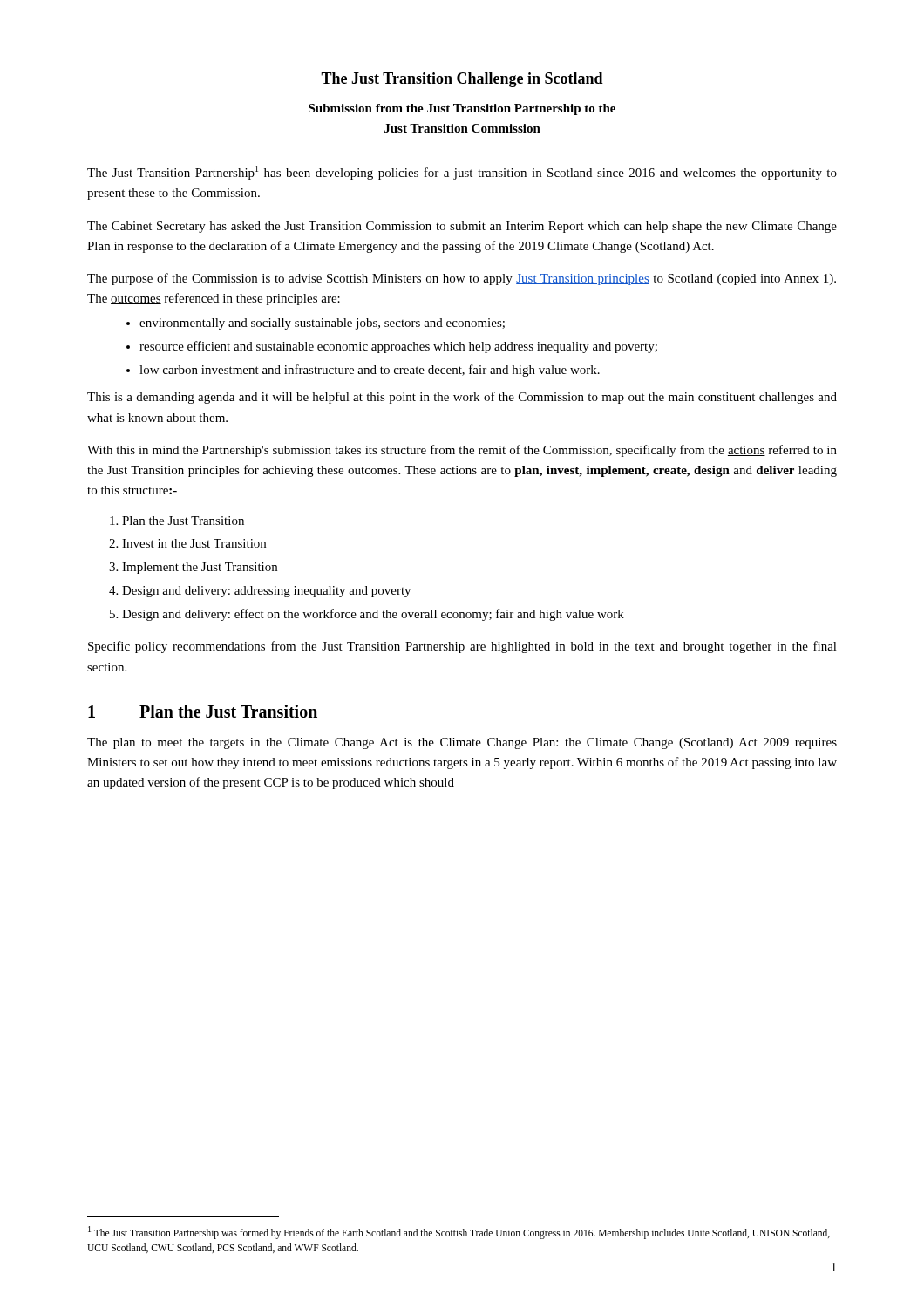The height and width of the screenshot is (1308, 924).
Task: Click where it says "Plan the Just Transition"
Action: click(x=183, y=520)
